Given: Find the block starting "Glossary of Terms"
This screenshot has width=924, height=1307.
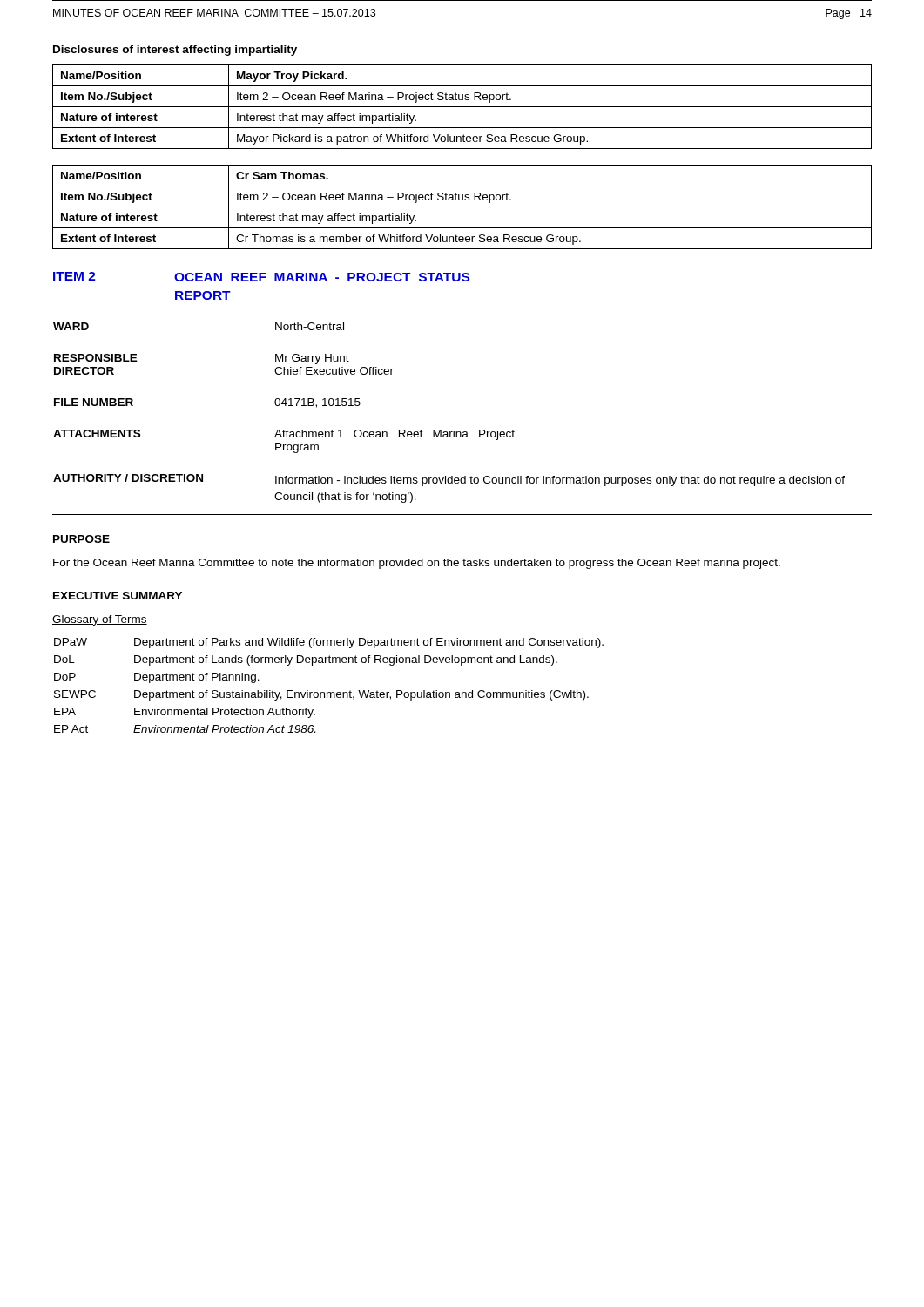Looking at the screenshot, I should (100, 619).
